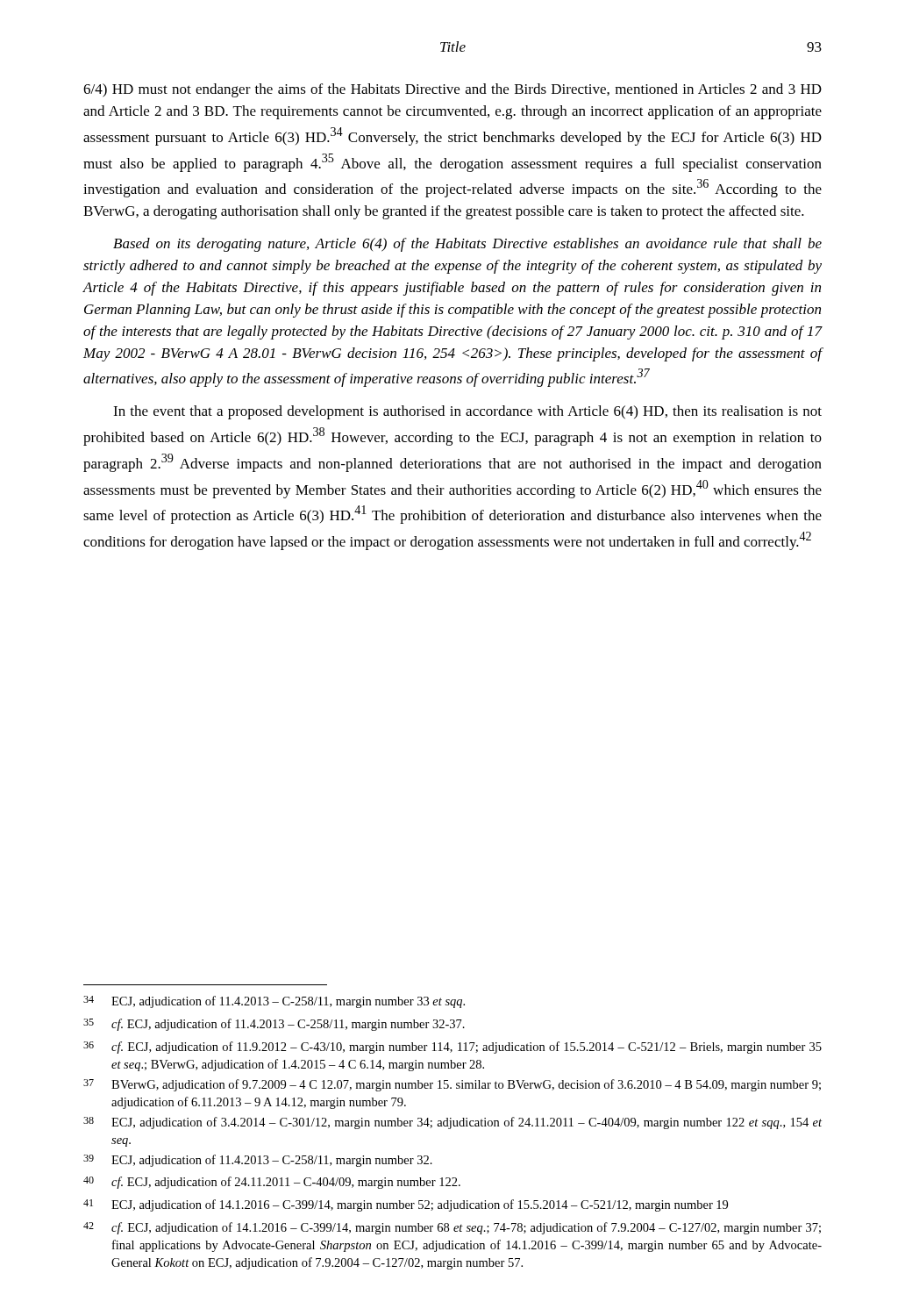This screenshot has width=905, height=1316.
Task: Click on the footnote with the text "34 ECJ, adjudication of 11.4.2013 – C-258/11, margin"
Action: (x=452, y=1002)
